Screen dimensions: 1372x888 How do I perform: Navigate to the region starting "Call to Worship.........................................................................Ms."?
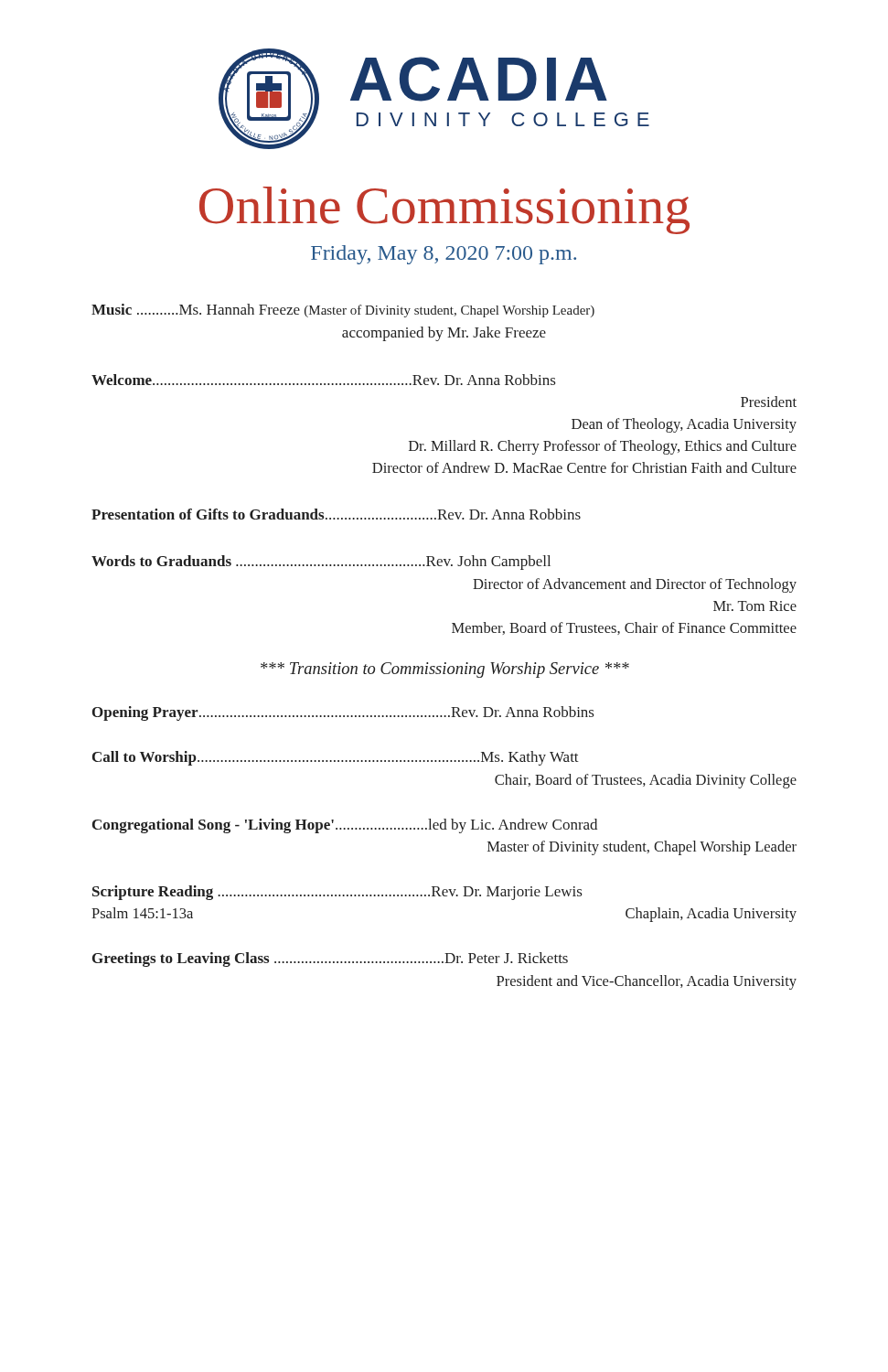tap(444, 768)
